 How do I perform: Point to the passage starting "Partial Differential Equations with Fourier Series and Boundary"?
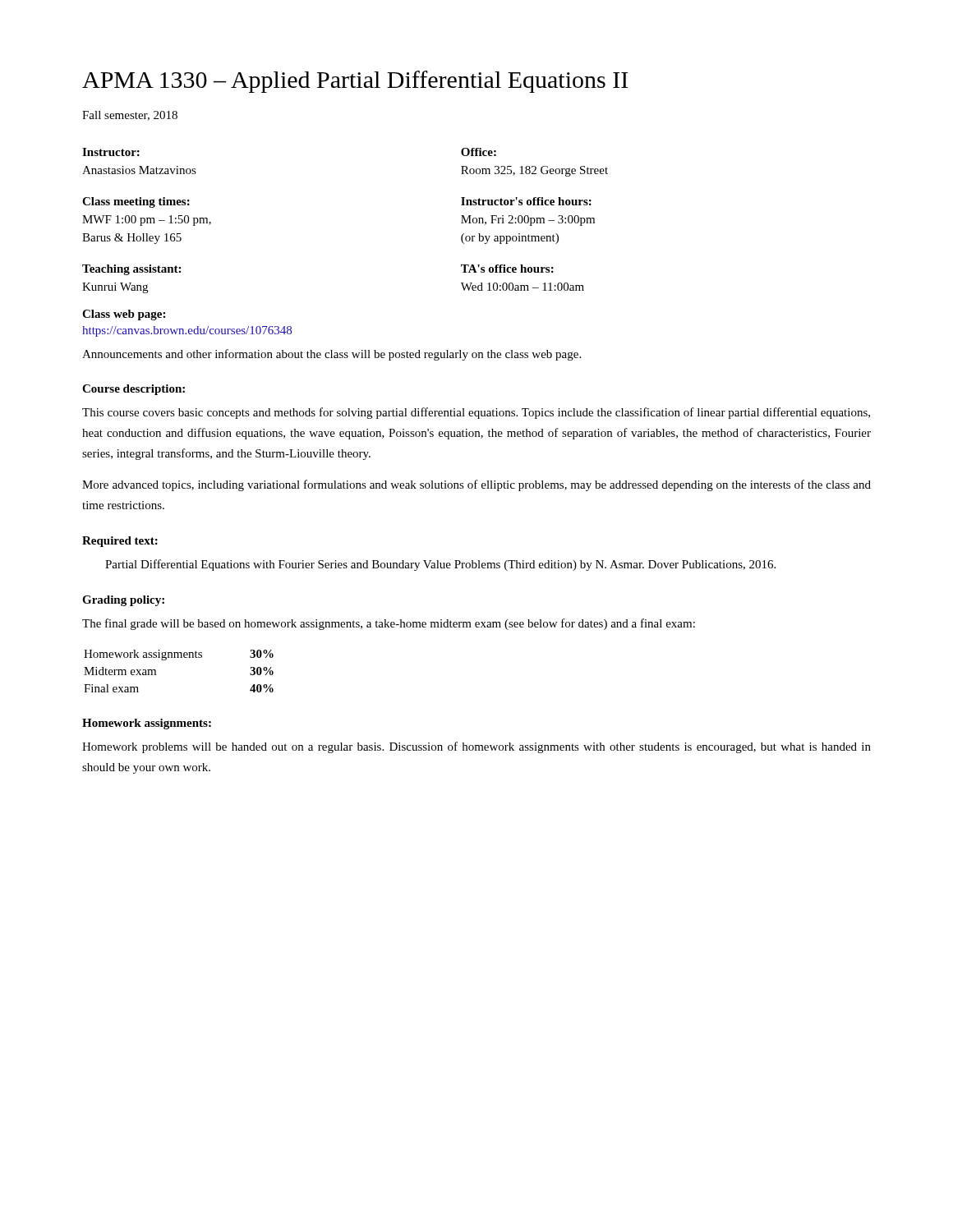click(x=441, y=564)
